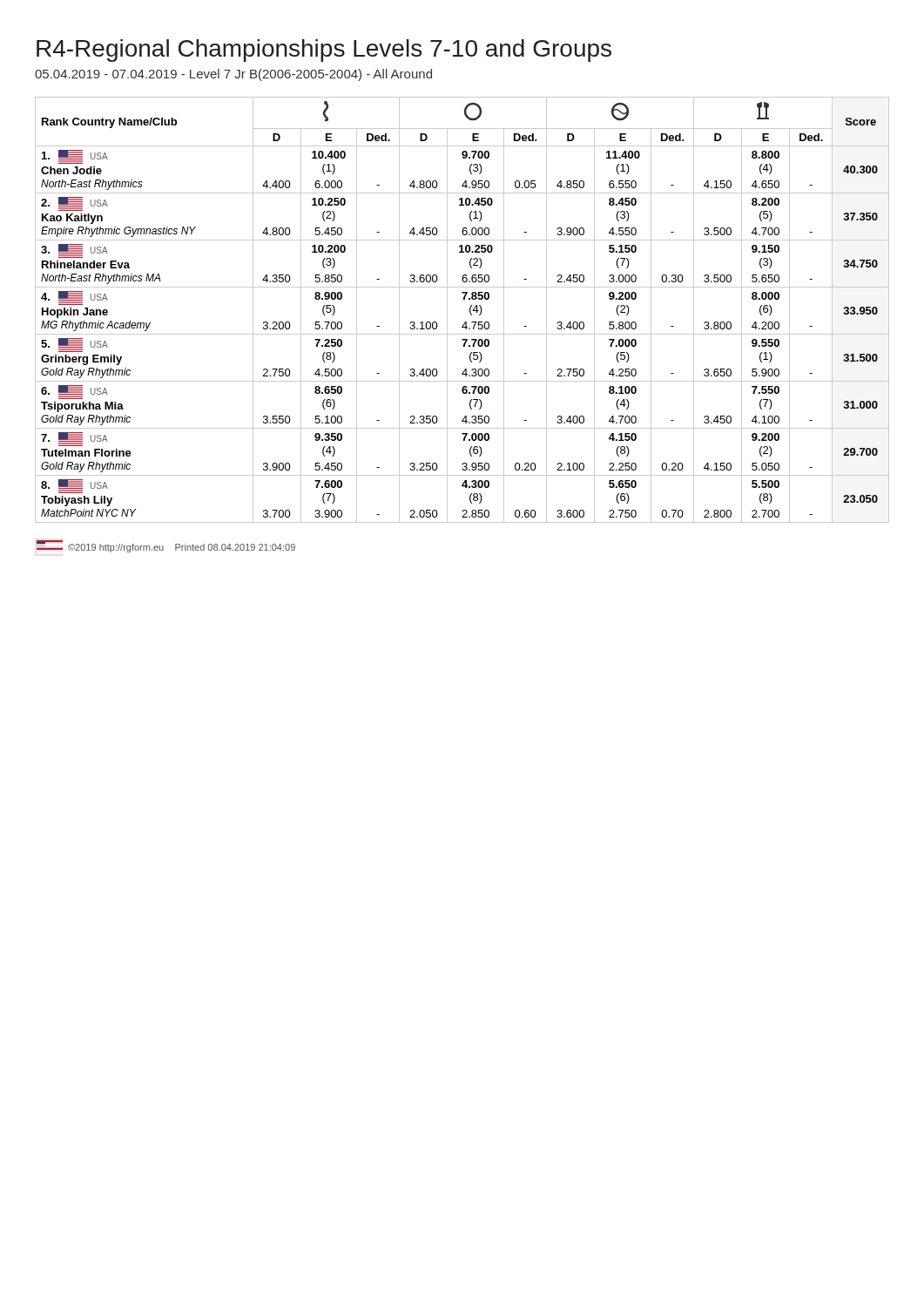
Task: Locate the text starting "04.2019 - 07.04.2019 - Level 7"
Action: [234, 74]
